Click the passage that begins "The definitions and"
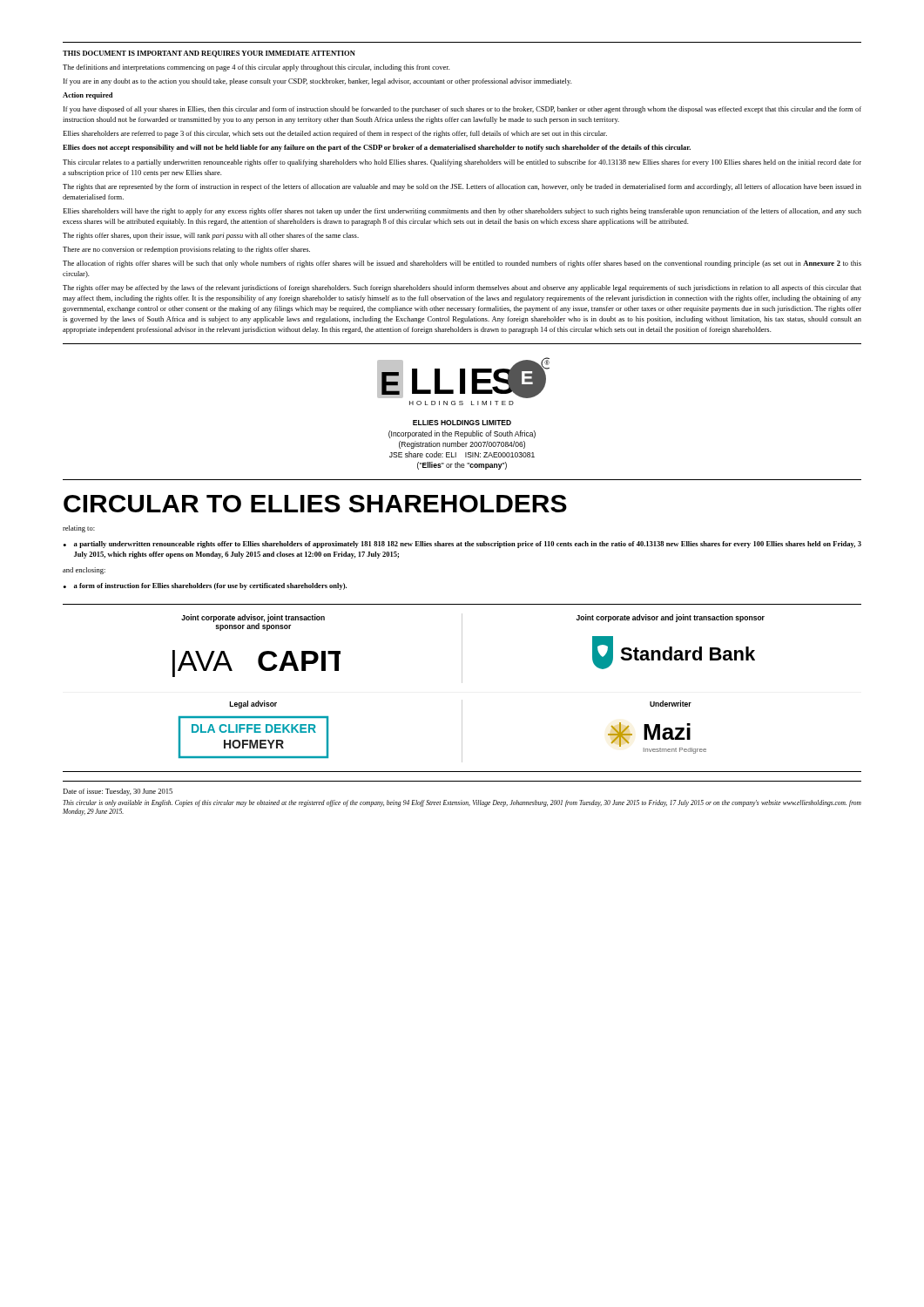Image resolution: width=924 pixels, height=1307 pixels. (462, 67)
